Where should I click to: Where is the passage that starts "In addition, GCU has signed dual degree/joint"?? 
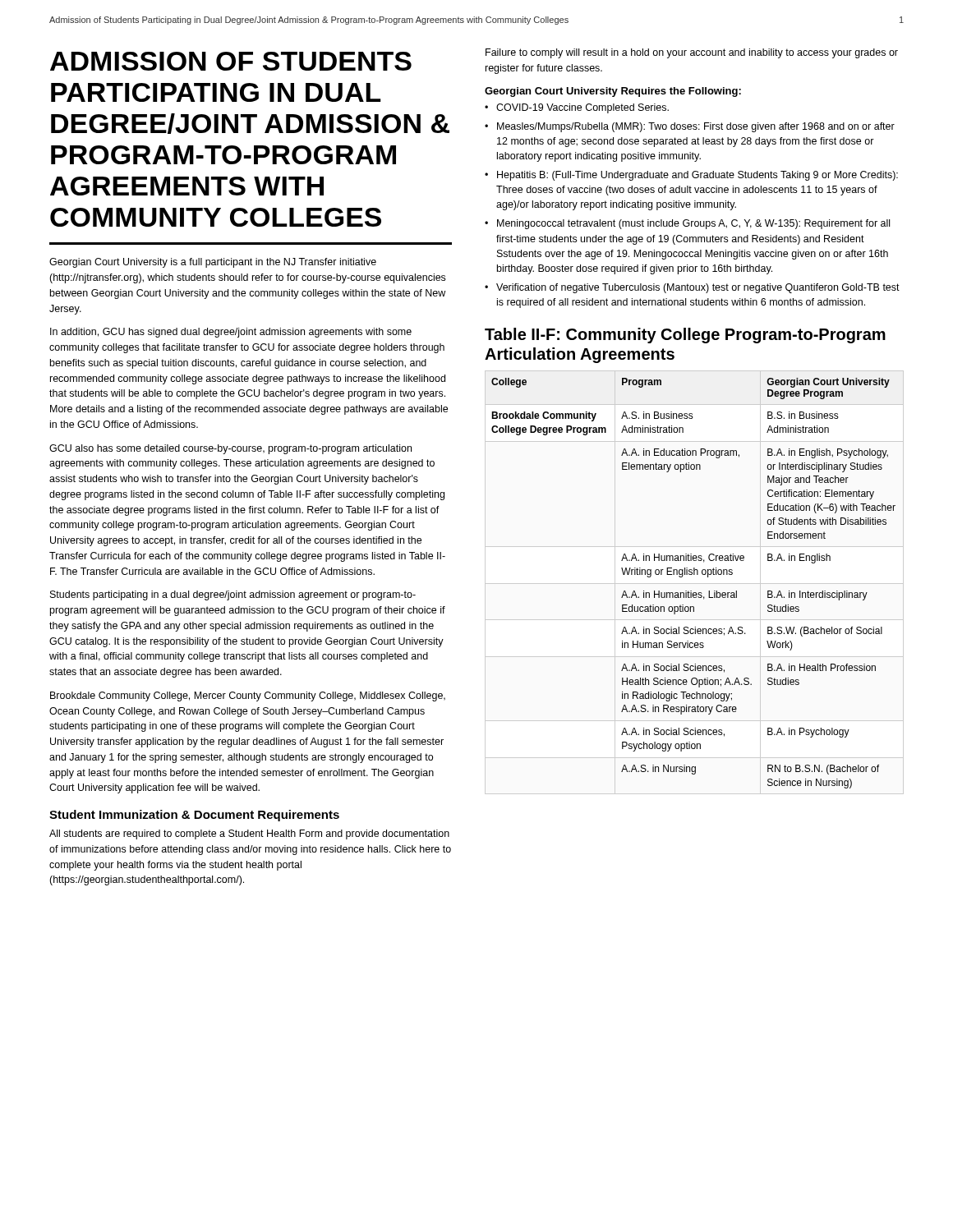coord(249,378)
